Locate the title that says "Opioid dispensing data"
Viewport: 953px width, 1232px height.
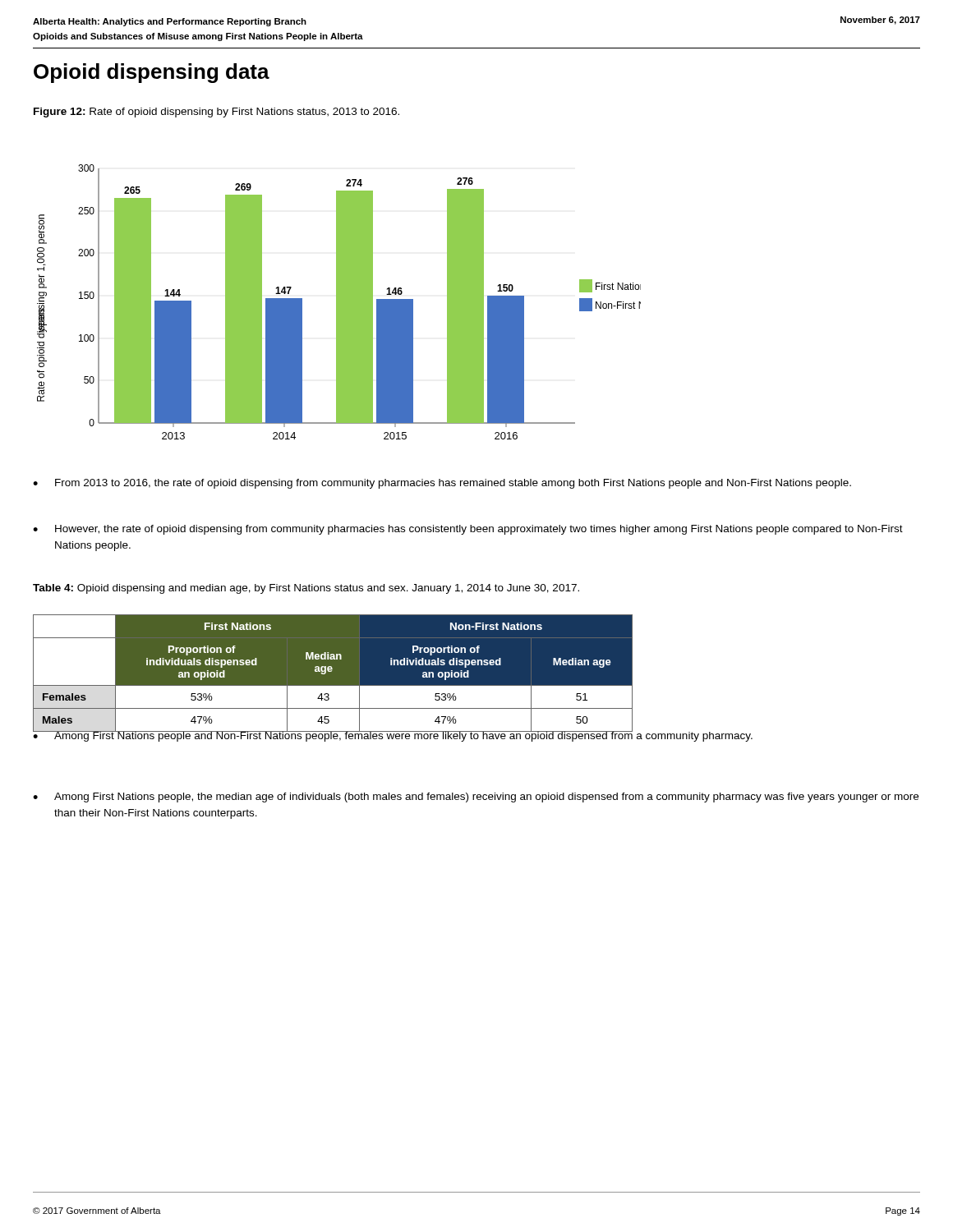click(x=151, y=71)
